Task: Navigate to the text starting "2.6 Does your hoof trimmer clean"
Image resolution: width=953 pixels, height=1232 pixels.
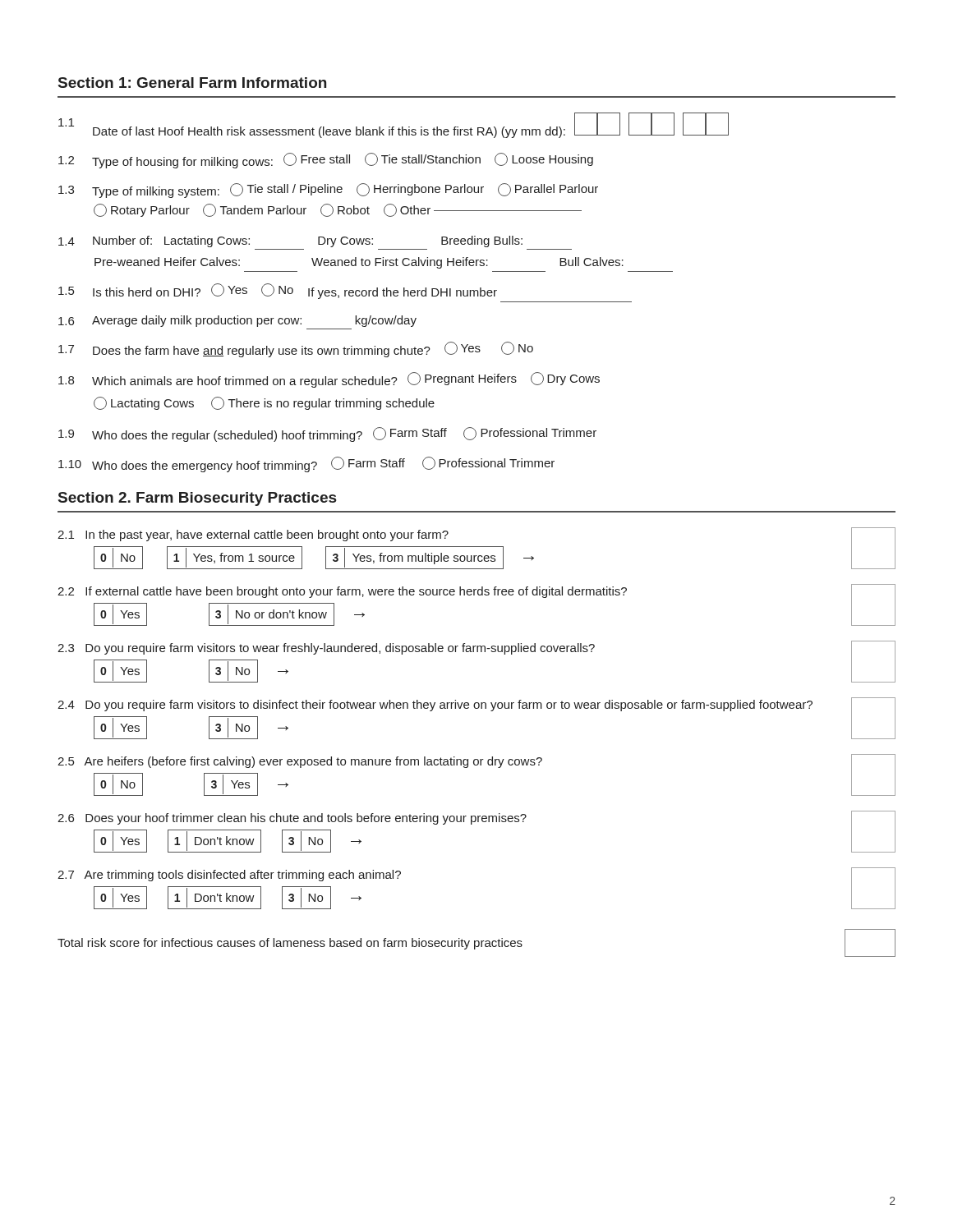Action: [x=476, y=831]
